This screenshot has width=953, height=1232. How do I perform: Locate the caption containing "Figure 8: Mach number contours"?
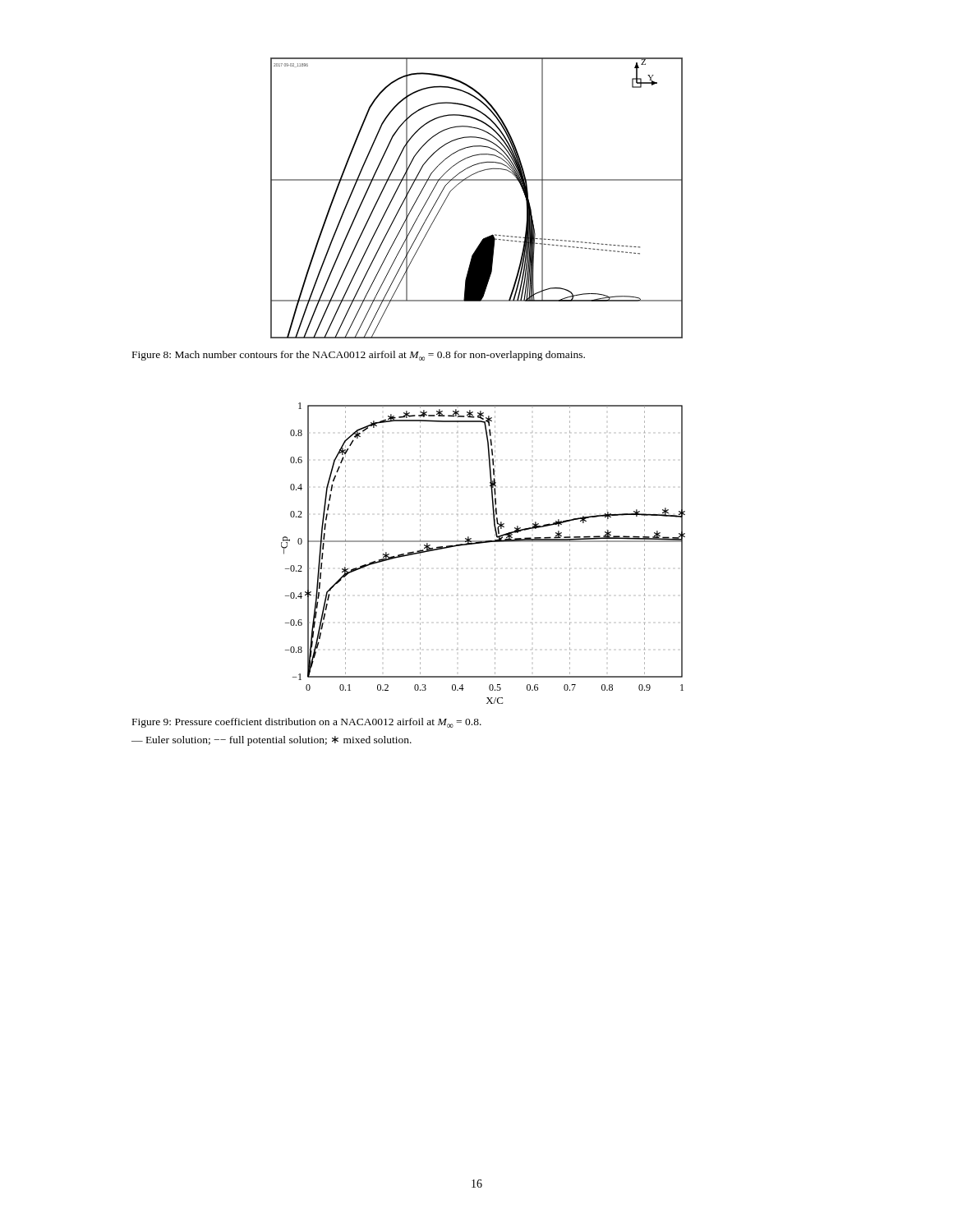pyautogui.click(x=359, y=356)
